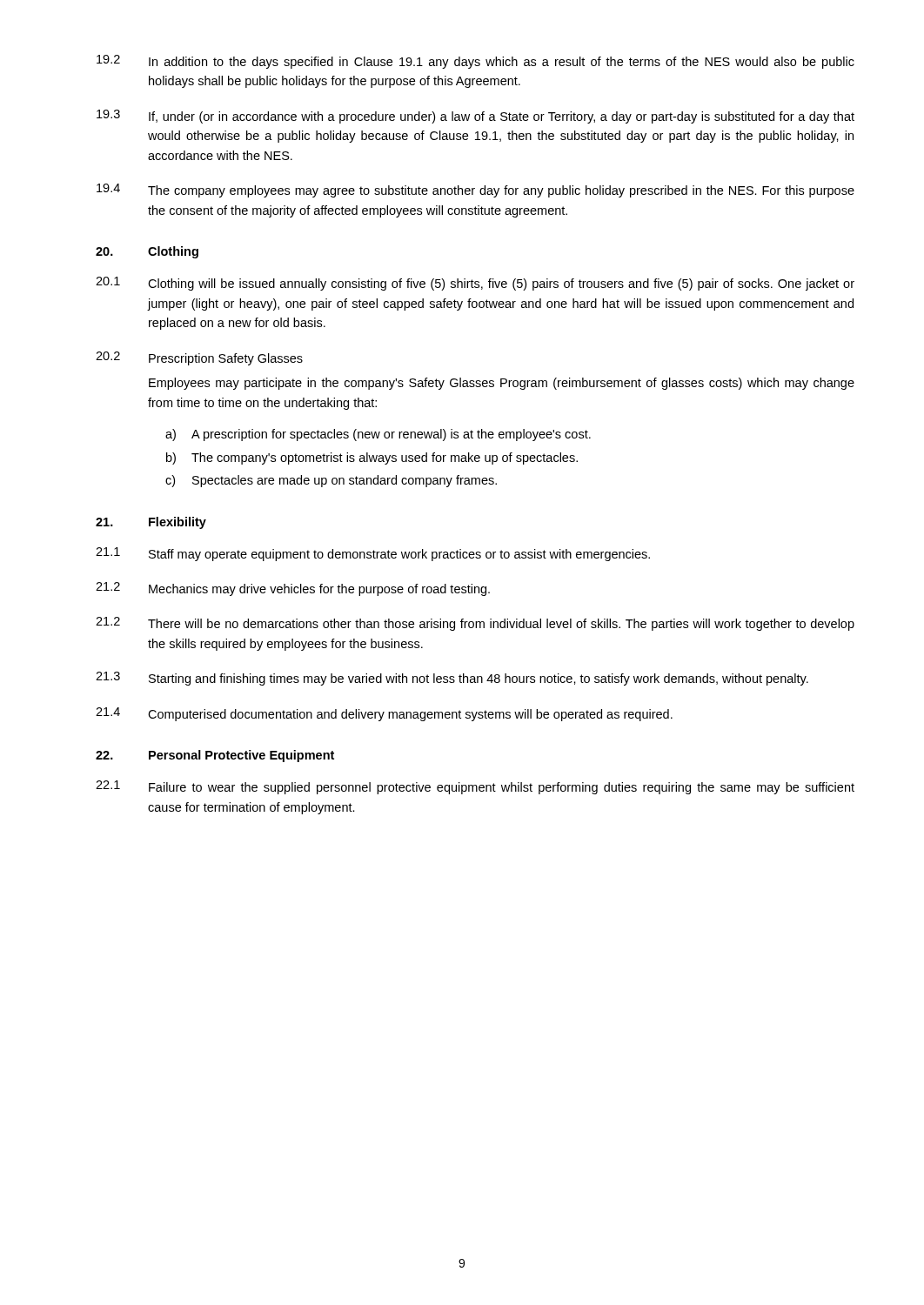Click on the list item that reads "21.2 Mechanics may drive vehicles for"

475,589
